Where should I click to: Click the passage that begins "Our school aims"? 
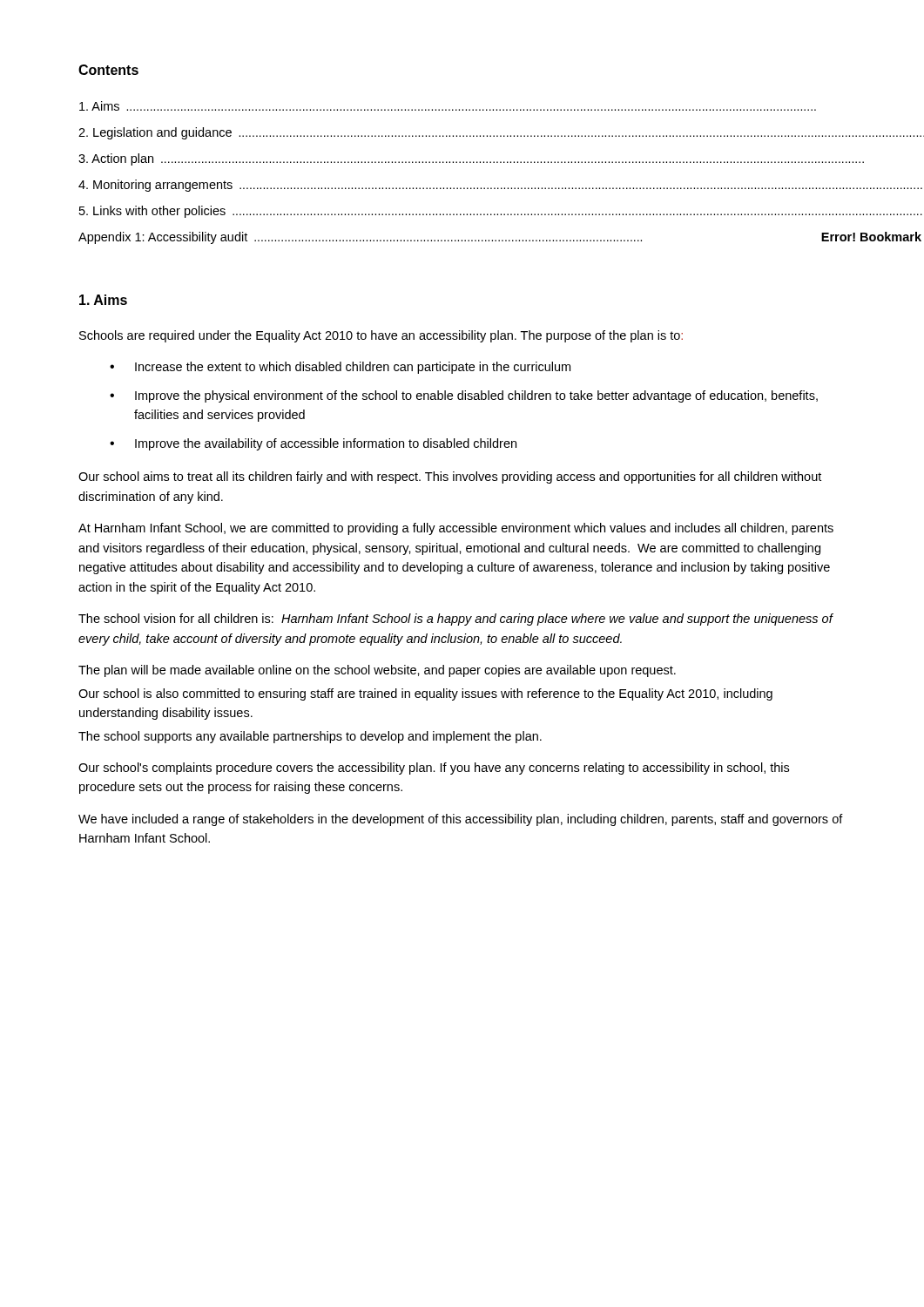450,487
